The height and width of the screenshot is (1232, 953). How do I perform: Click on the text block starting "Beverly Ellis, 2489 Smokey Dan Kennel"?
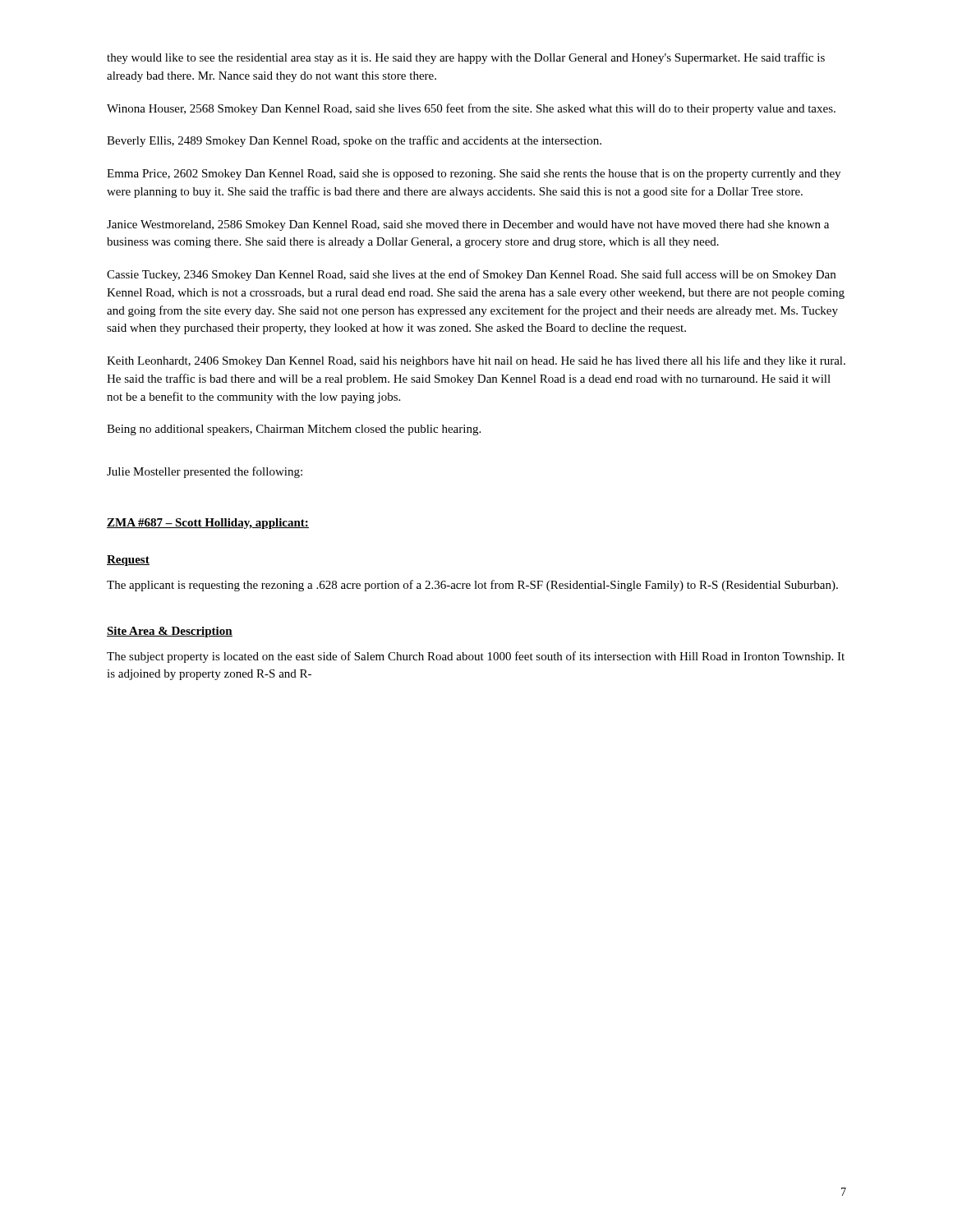(x=354, y=141)
